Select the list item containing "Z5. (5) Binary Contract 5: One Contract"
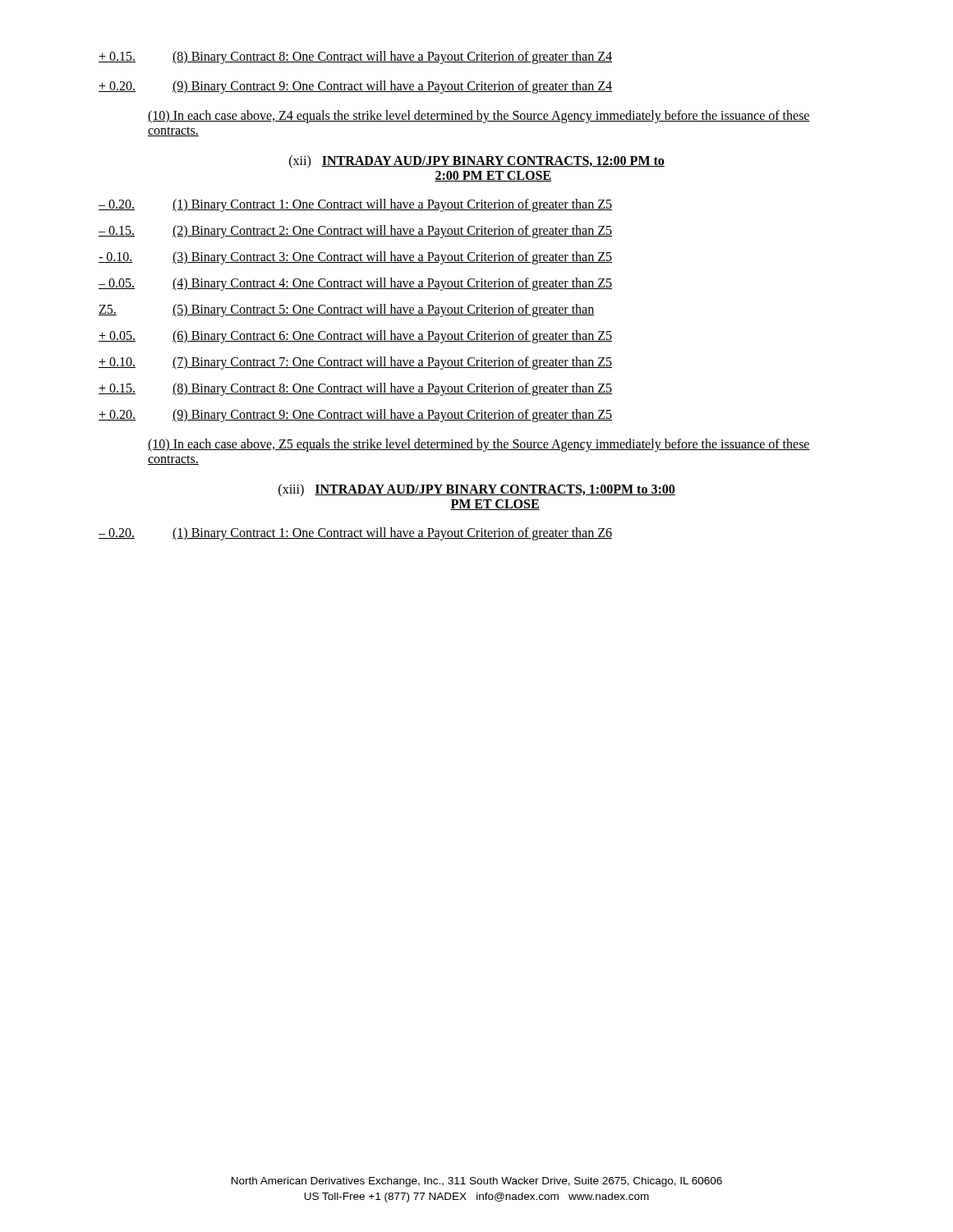 [476, 310]
